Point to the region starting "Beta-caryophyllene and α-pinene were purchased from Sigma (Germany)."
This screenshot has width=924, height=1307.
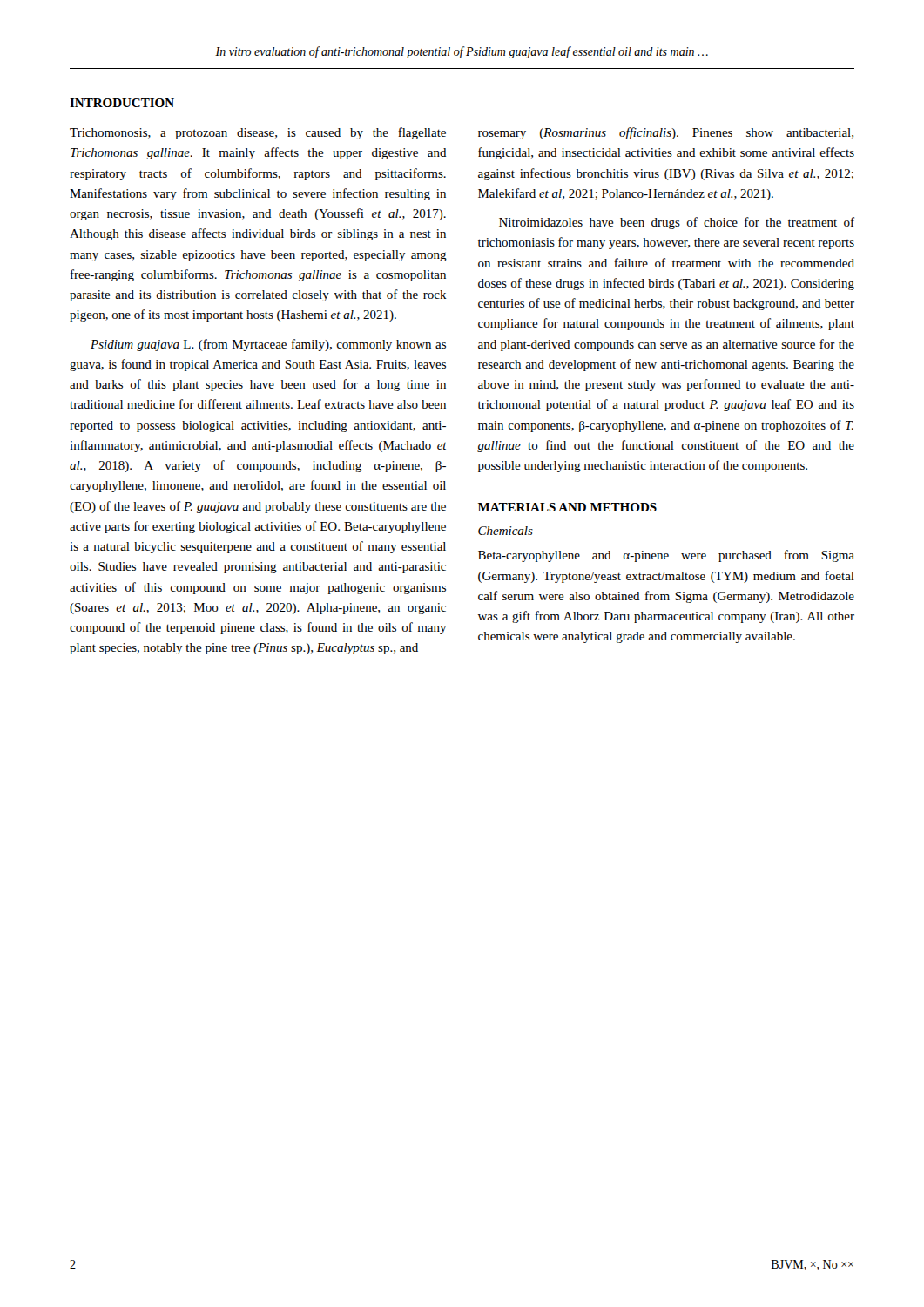pos(666,596)
